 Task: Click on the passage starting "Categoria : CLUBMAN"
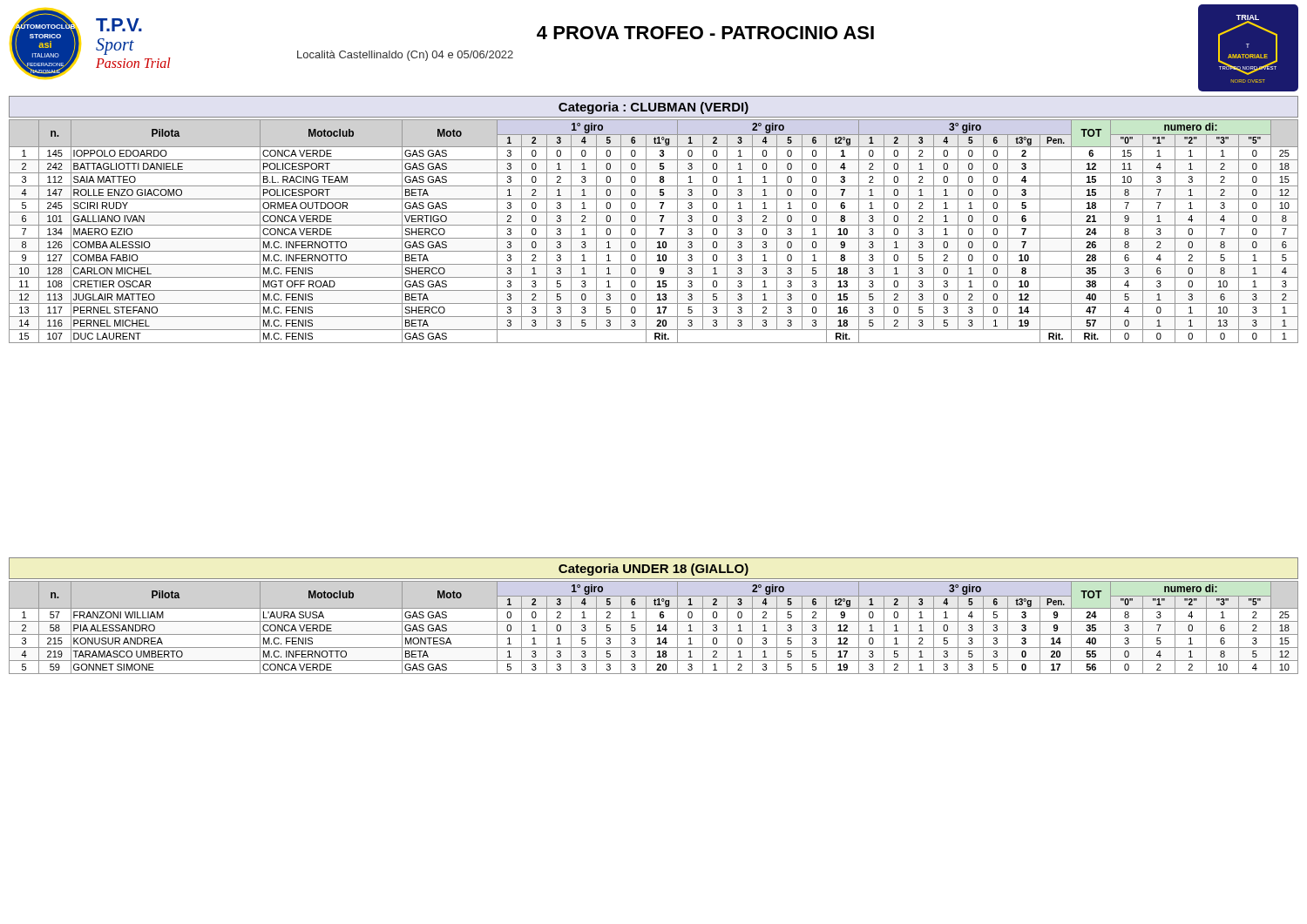click(654, 107)
